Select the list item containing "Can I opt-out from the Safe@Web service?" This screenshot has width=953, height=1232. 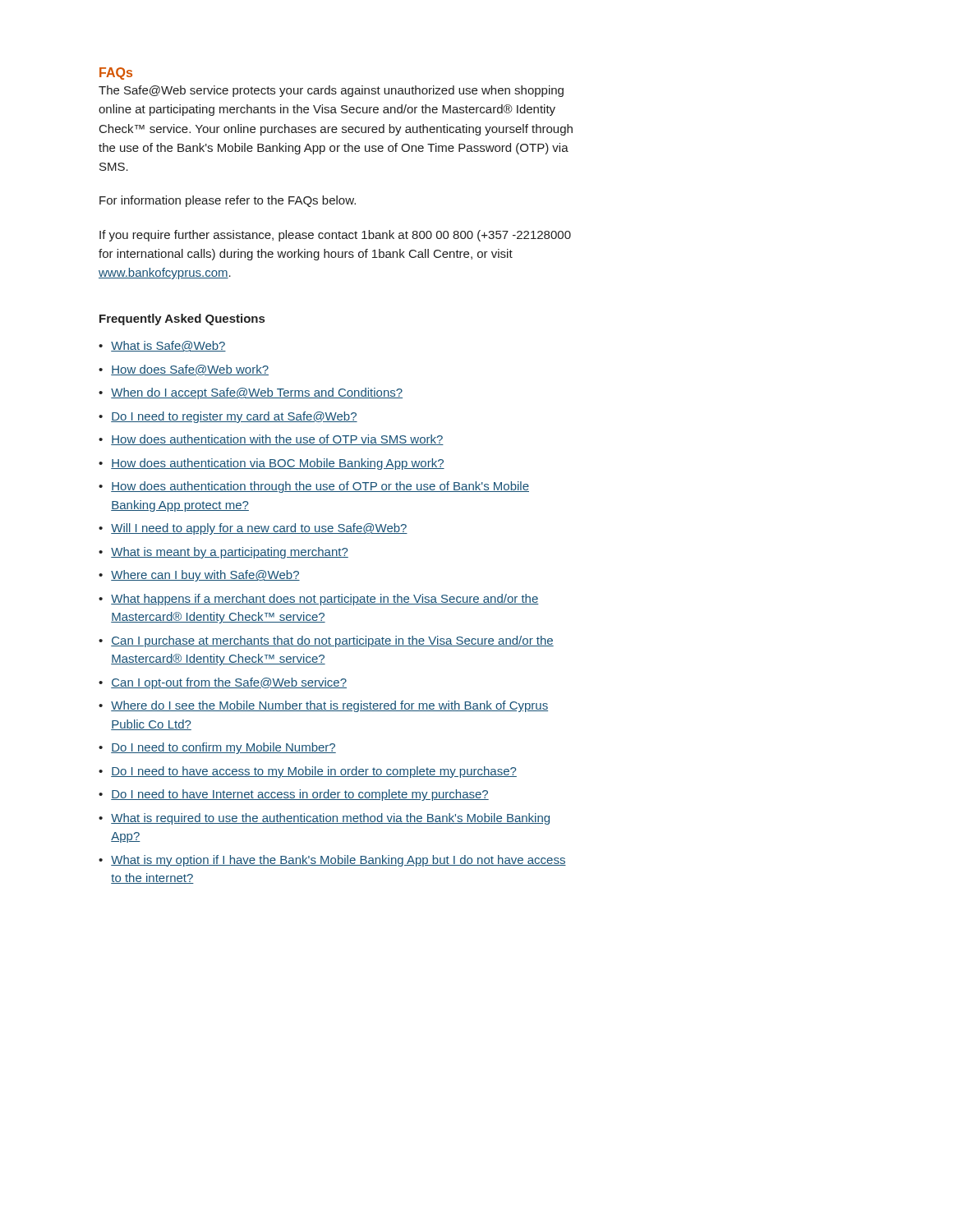[x=229, y=683]
